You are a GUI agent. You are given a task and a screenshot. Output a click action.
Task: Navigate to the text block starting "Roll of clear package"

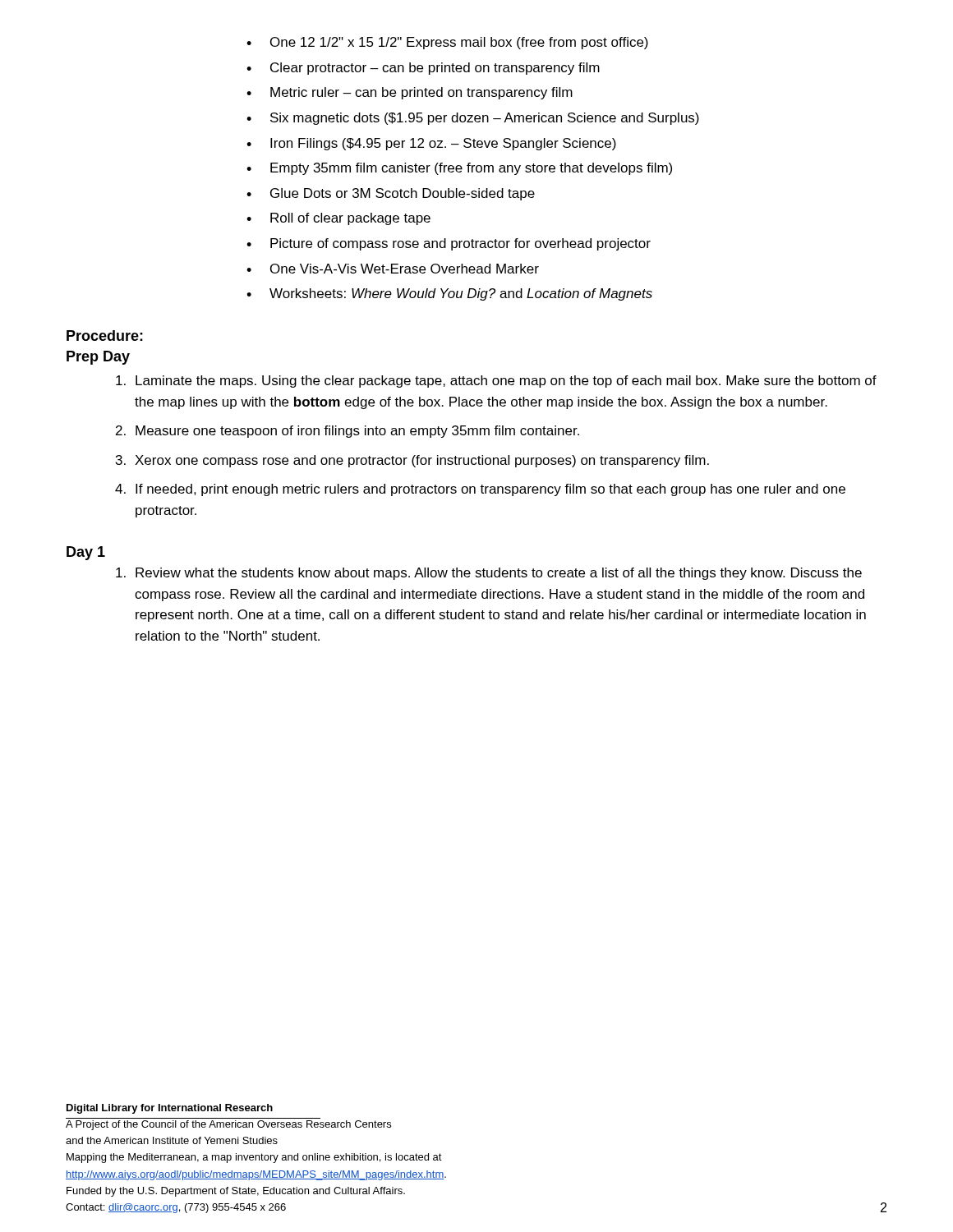pyautogui.click(x=338, y=219)
